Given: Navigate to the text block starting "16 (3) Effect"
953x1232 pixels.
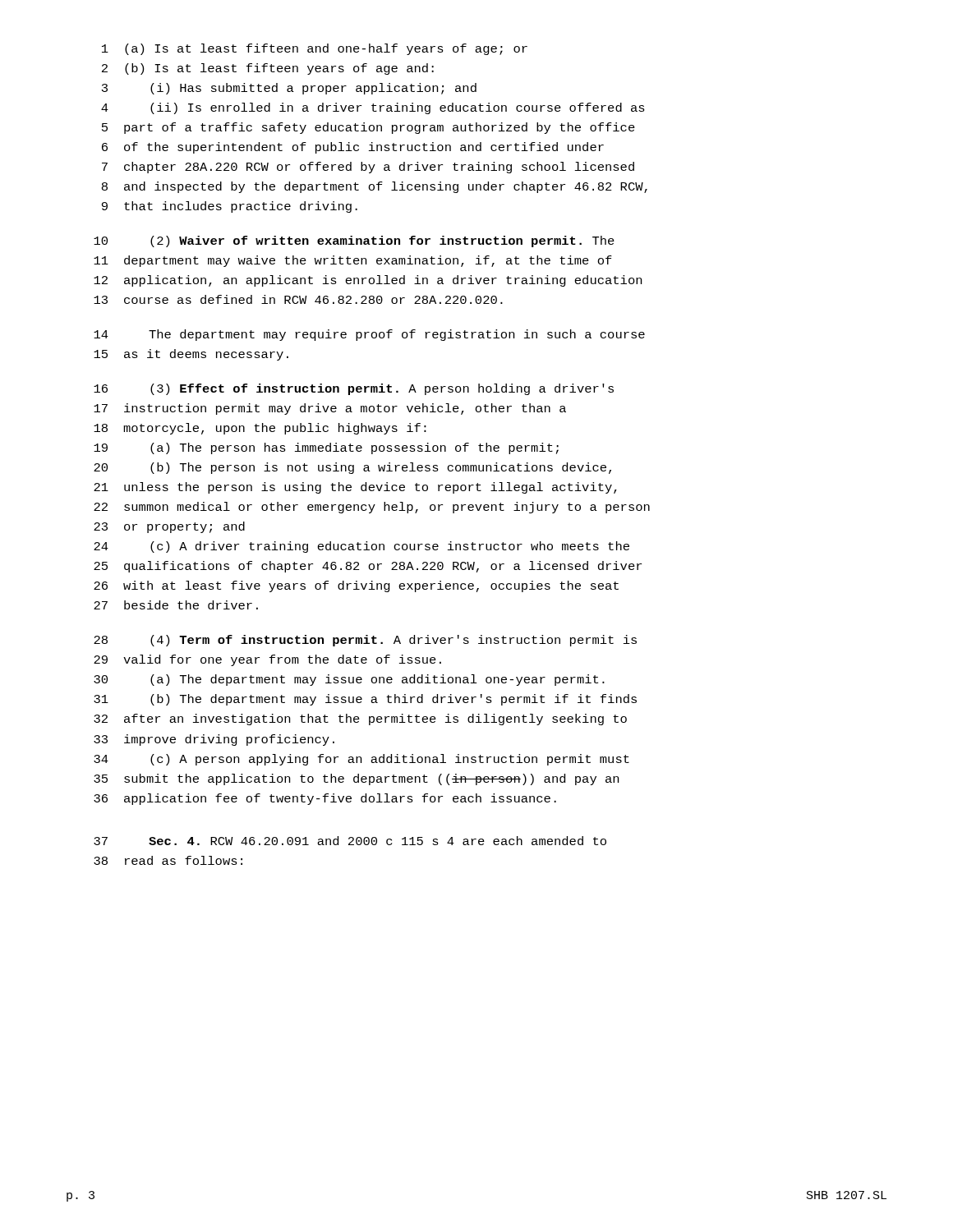Looking at the screenshot, I should pyautogui.click(x=476, y=390).
